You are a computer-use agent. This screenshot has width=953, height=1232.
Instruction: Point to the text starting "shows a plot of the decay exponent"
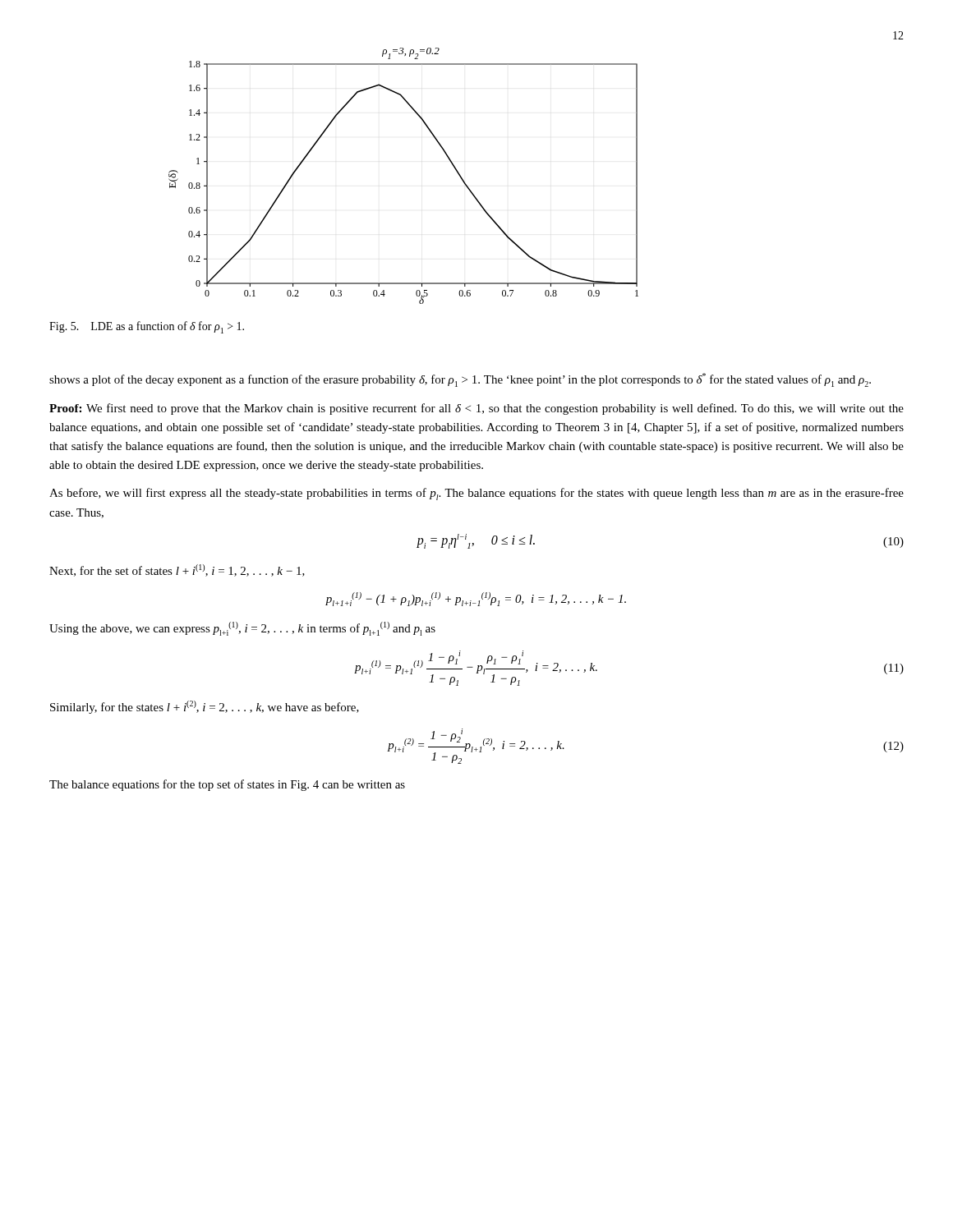point(476,380)
